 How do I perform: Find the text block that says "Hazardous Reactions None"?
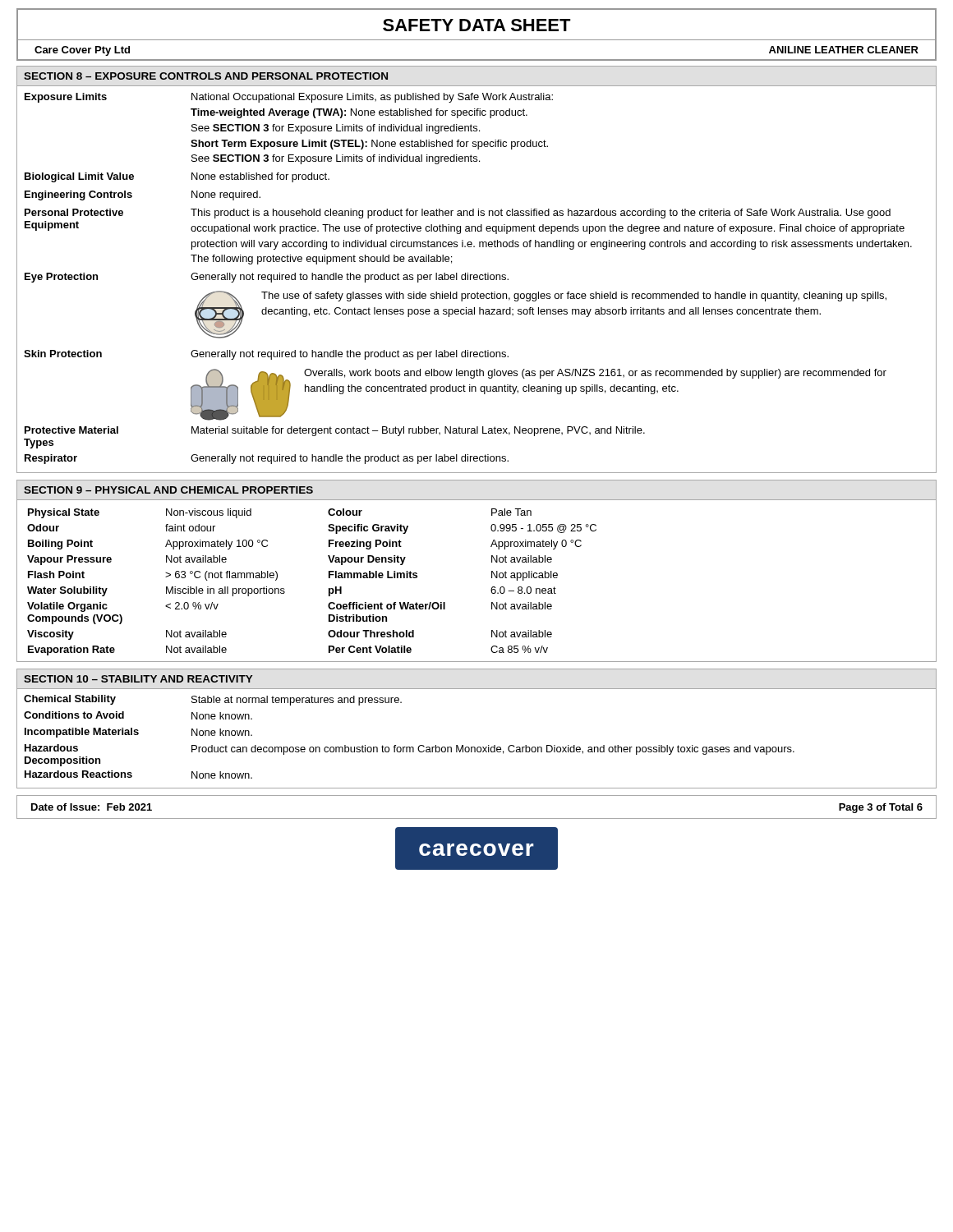[476, 776]
